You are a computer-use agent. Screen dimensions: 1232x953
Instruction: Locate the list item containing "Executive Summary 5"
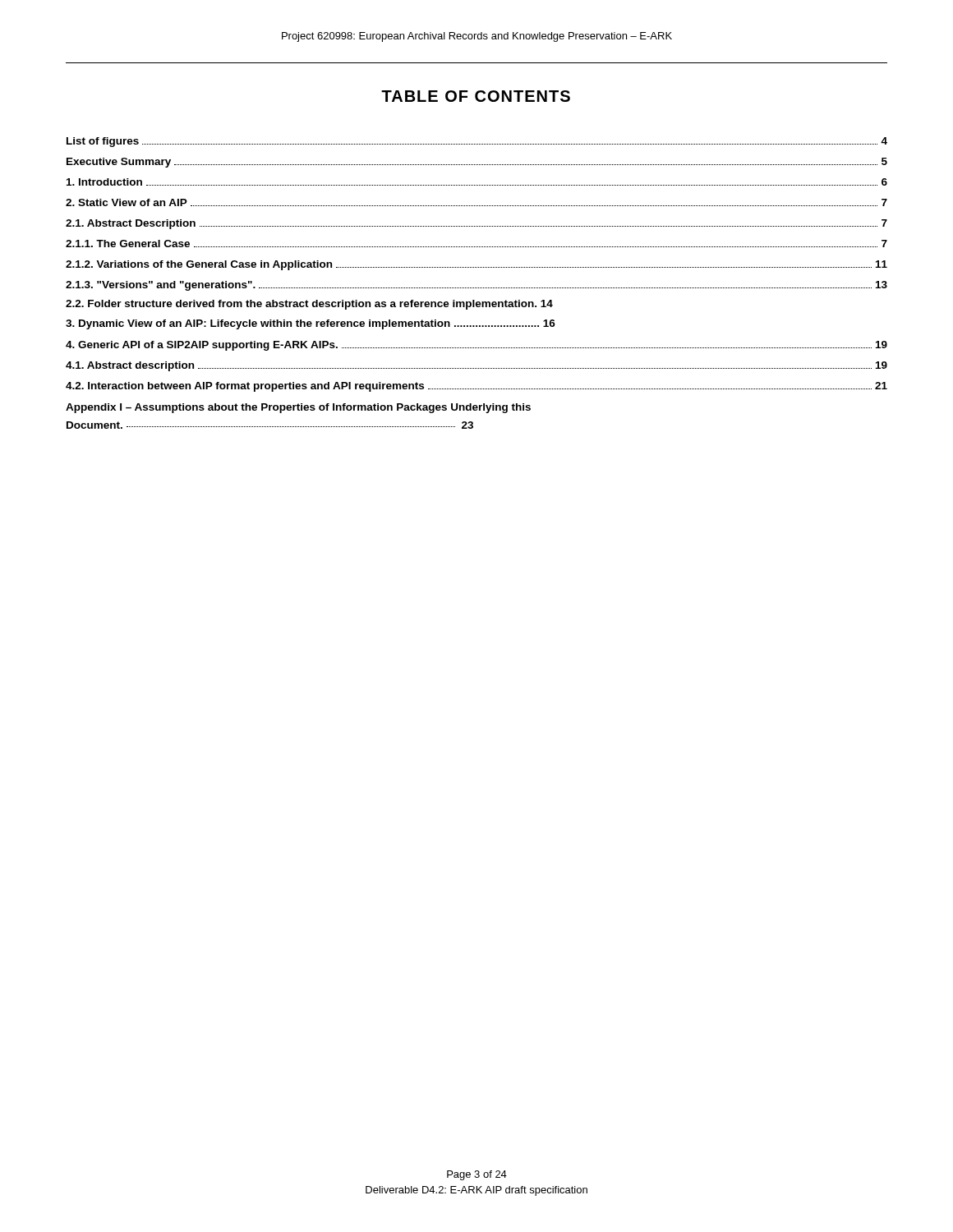point(476,162)
